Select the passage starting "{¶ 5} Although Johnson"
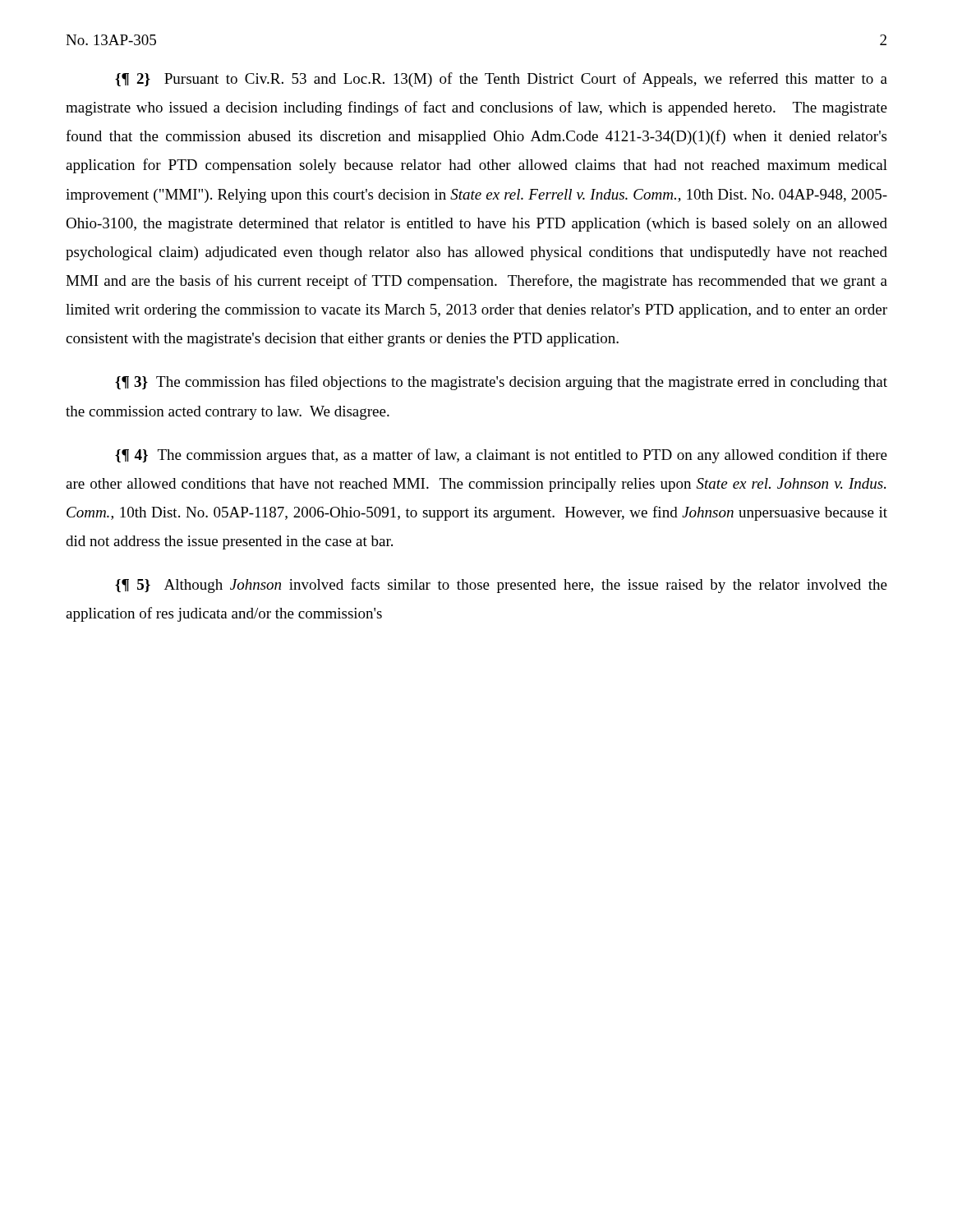The image size is (953, 1232). tap(476, 599)
